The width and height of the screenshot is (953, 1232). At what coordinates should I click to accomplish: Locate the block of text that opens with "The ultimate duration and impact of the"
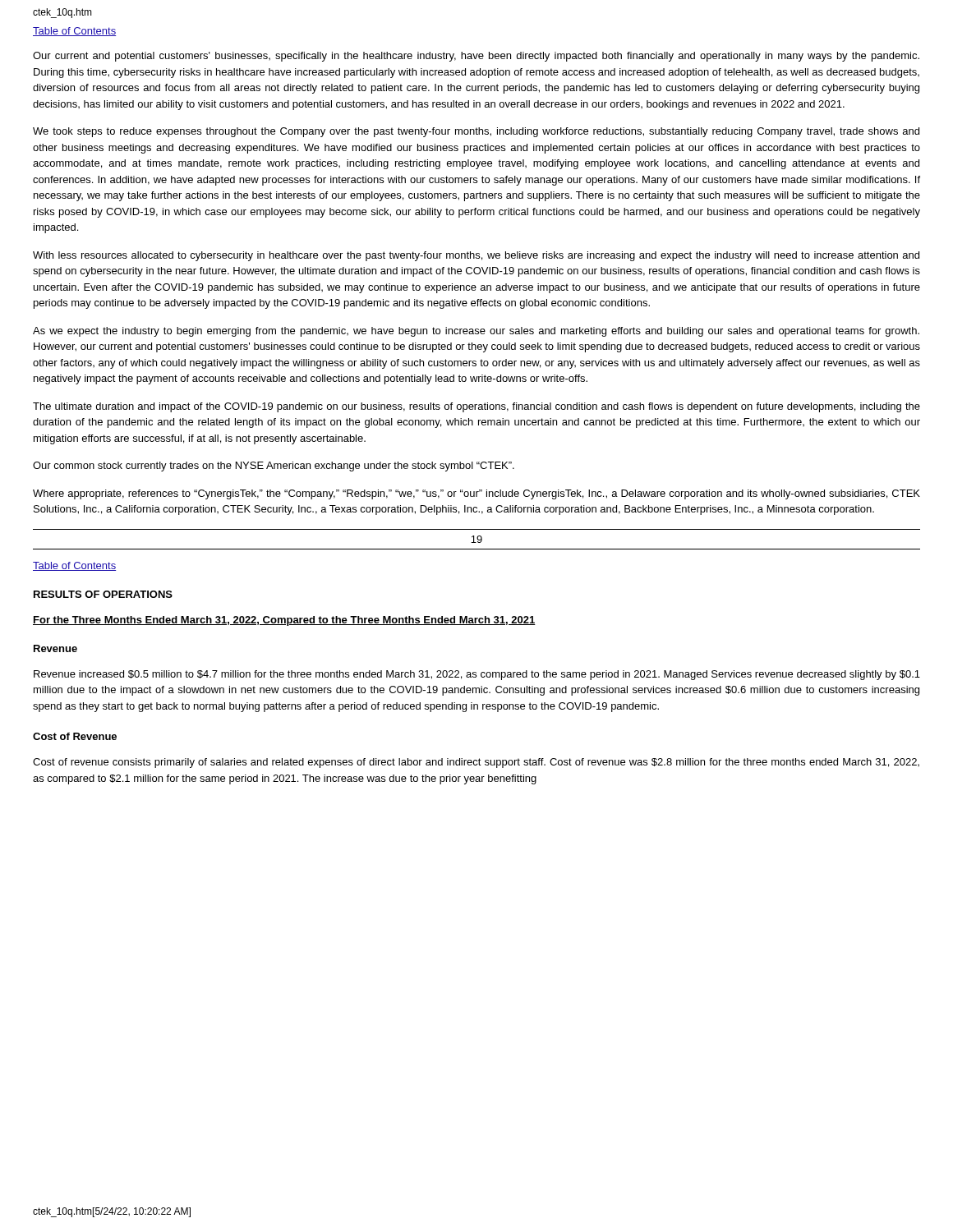(476, 422)
